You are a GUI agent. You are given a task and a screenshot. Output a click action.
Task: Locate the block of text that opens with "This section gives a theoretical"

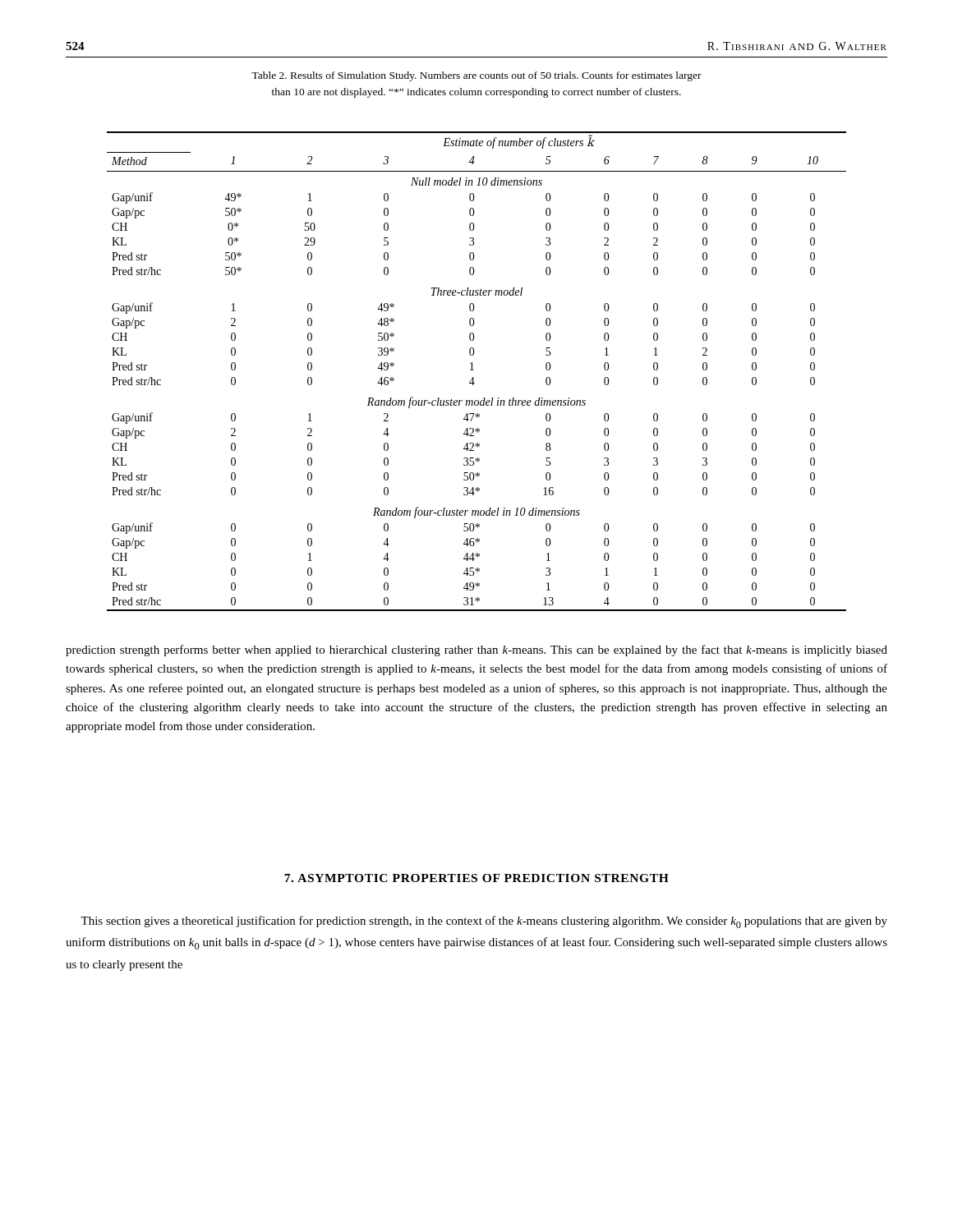coord(476,942)
